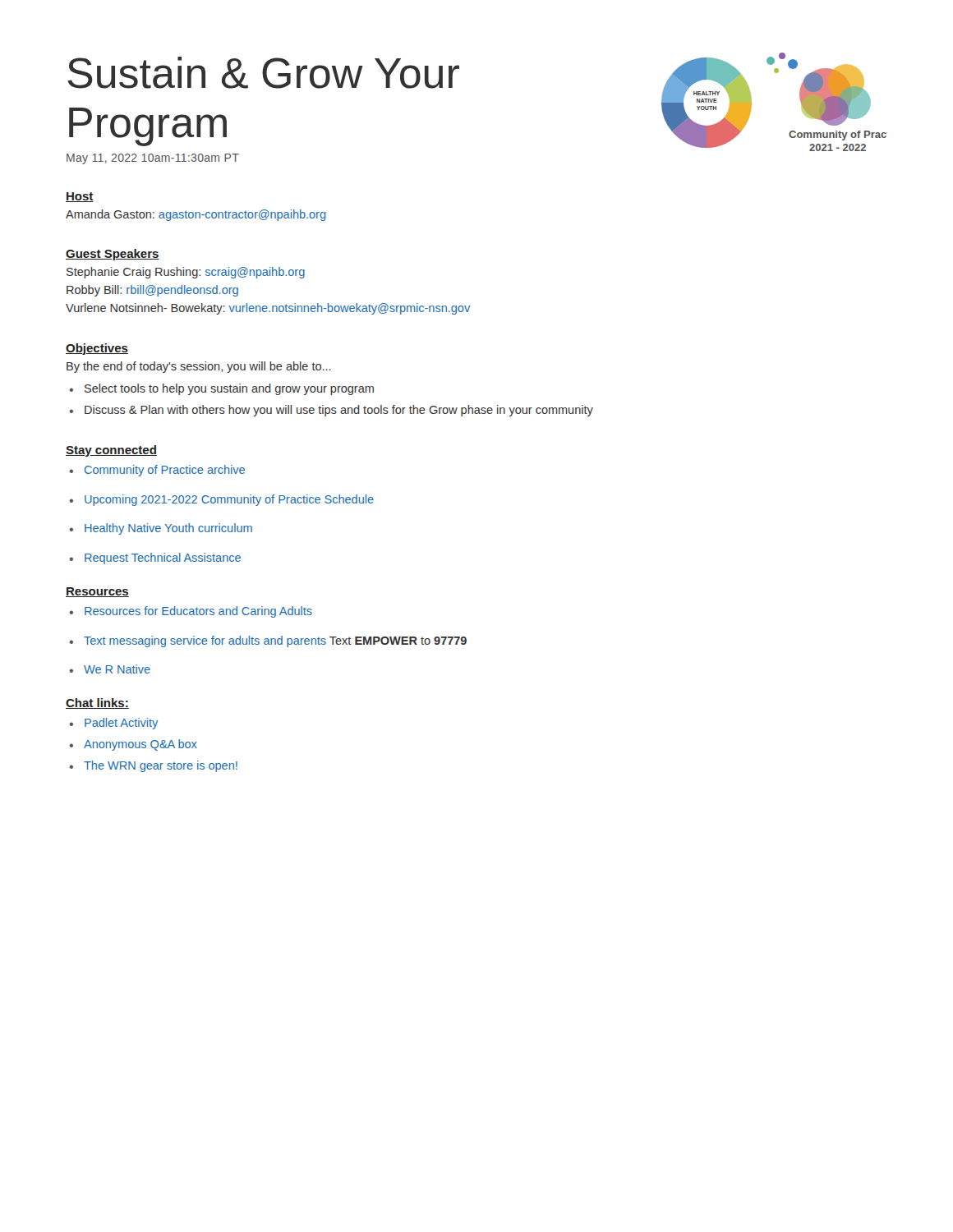Find the block starting "Select tools to help you sustain and"
This screenshot has width=953, height=1232.
(229, 389)
